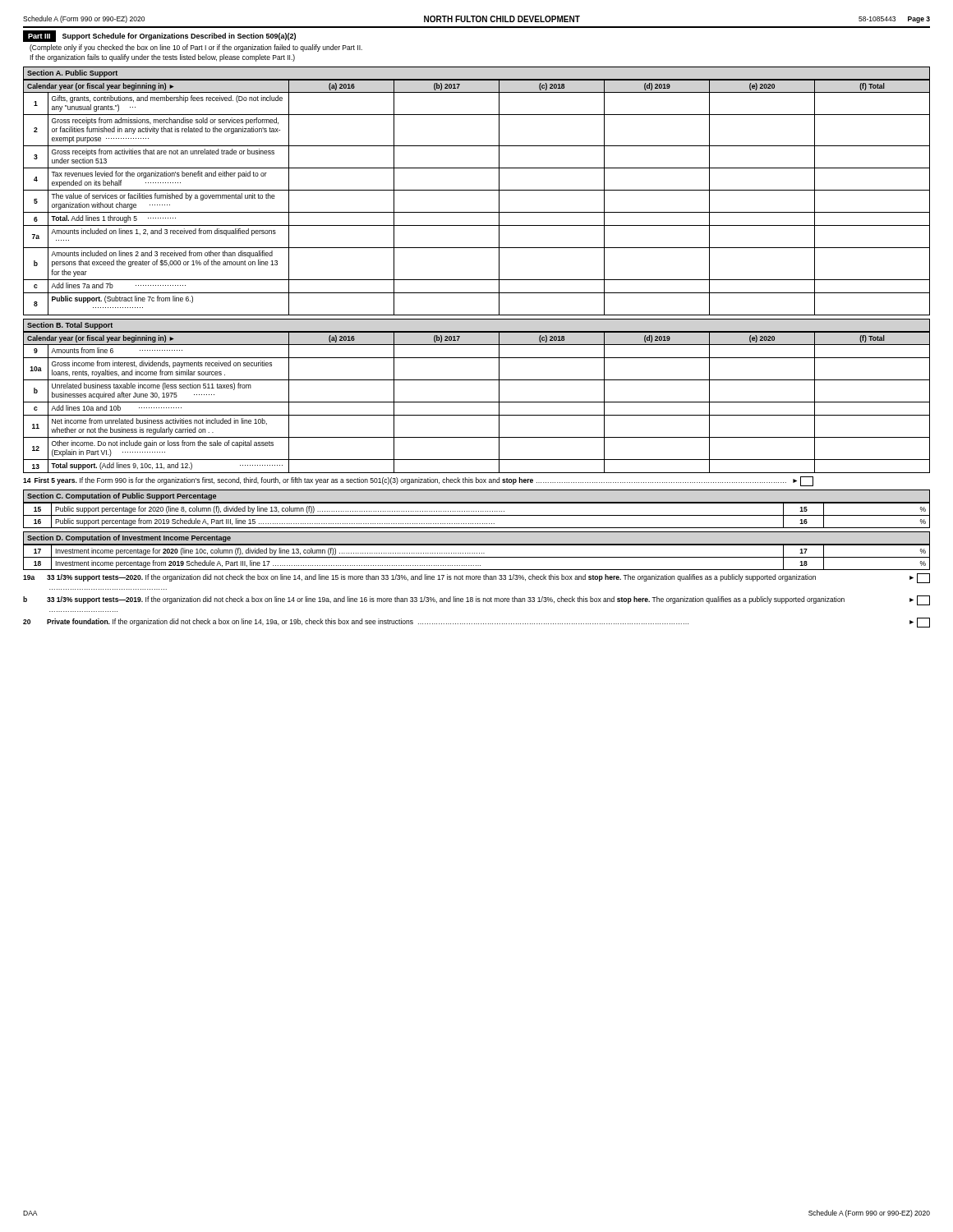This screenshot has width=953, height=1232.
Task: Select the text starting "19a 33 1/3%"
Action: tap(476, 583)
